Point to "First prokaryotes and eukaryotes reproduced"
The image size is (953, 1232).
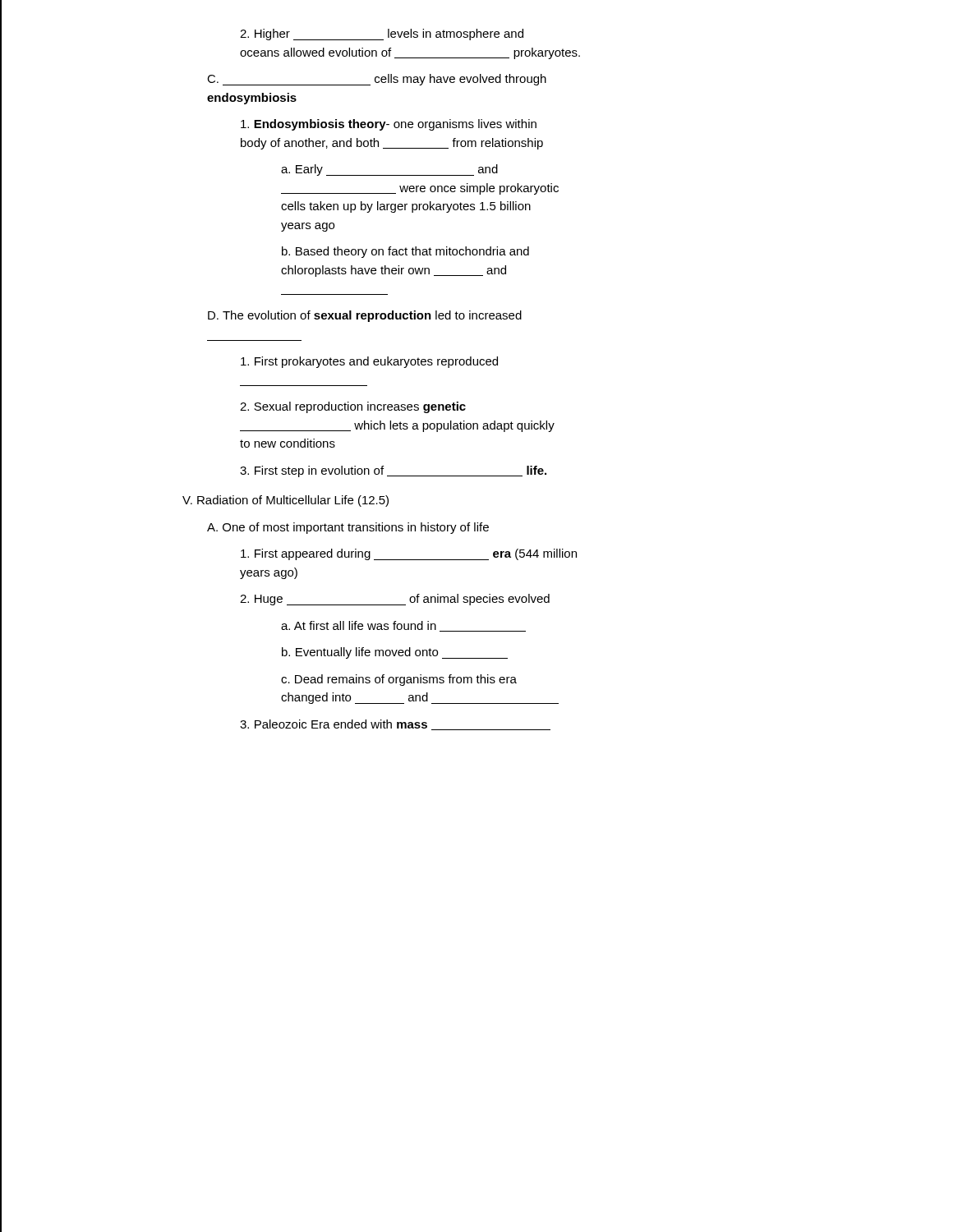(369, 362)
